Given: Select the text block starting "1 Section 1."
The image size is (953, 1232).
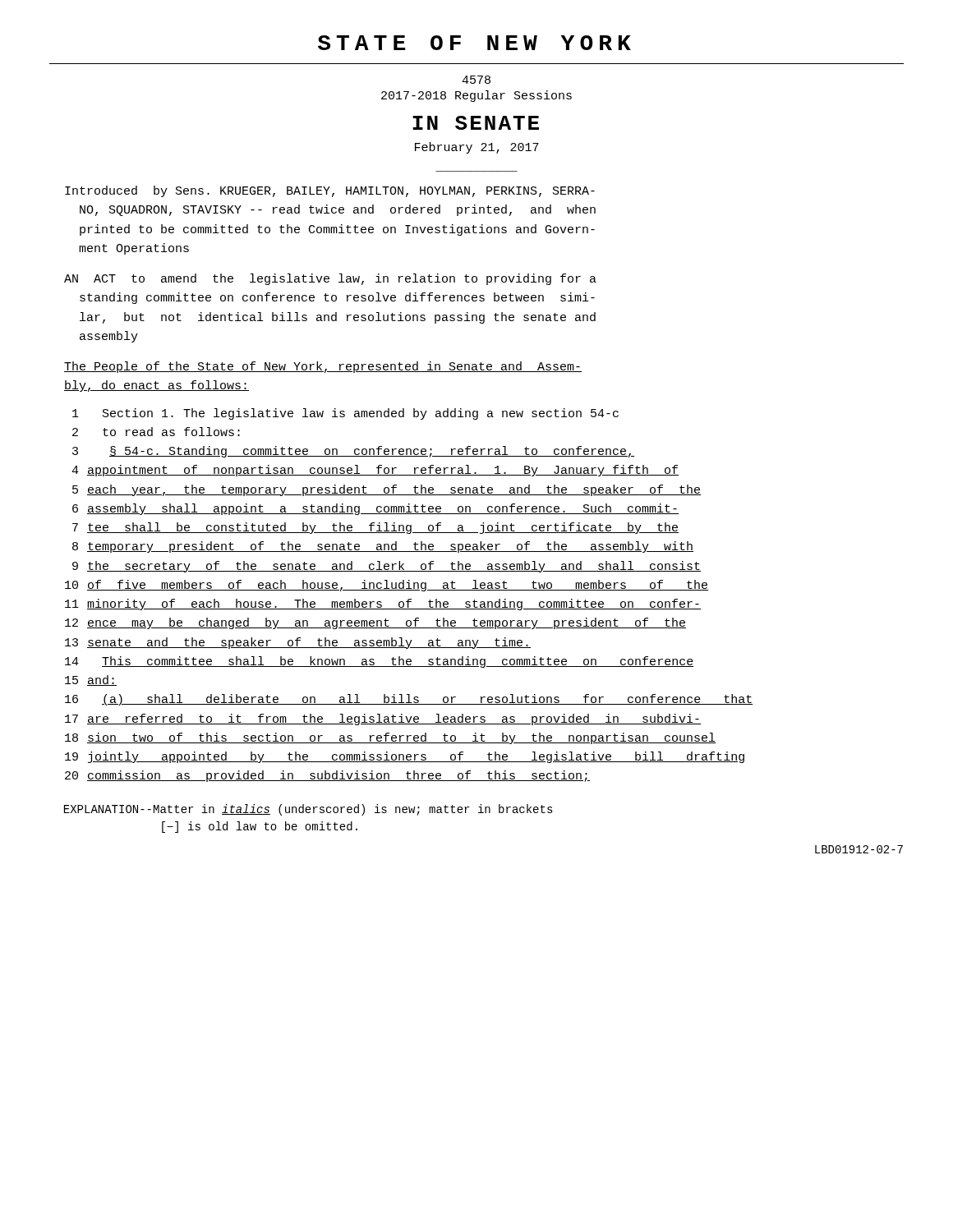Looking at the screenshot, I should tap(476, 595).
